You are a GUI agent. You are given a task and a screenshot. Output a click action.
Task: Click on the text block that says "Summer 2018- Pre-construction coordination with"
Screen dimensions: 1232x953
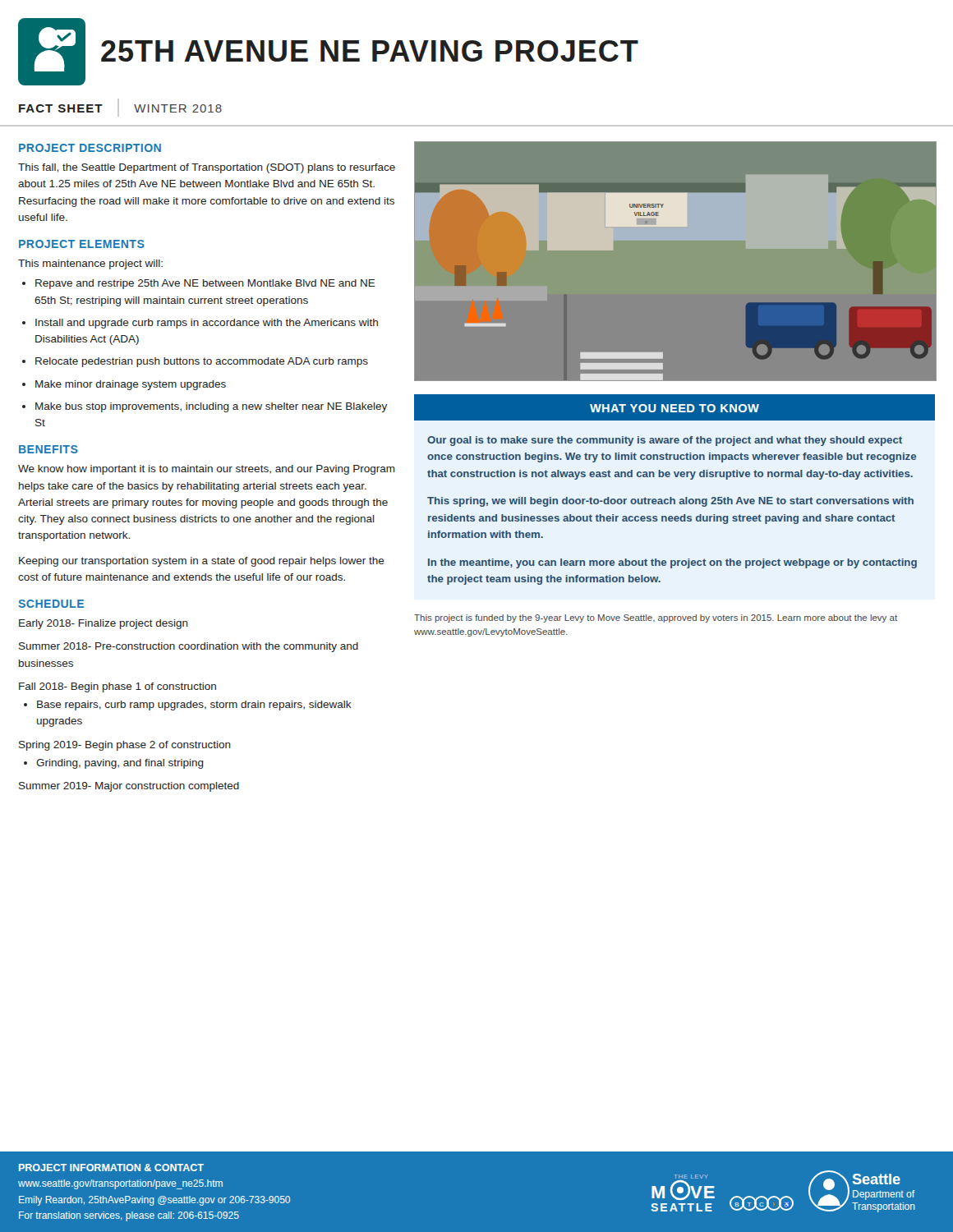coord(188,654)
